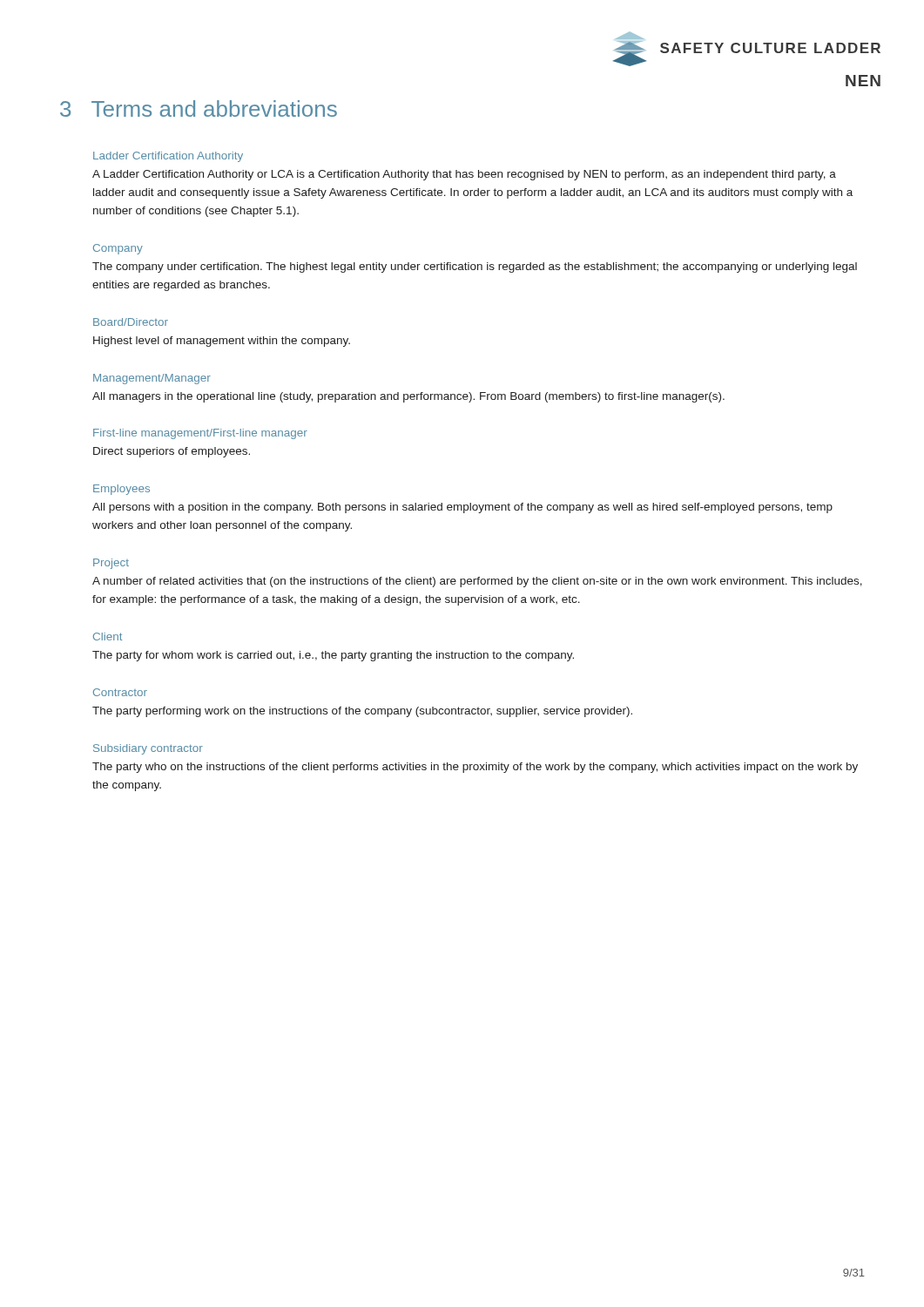Locate the element starting "Employees All persons"

point(479,509)
